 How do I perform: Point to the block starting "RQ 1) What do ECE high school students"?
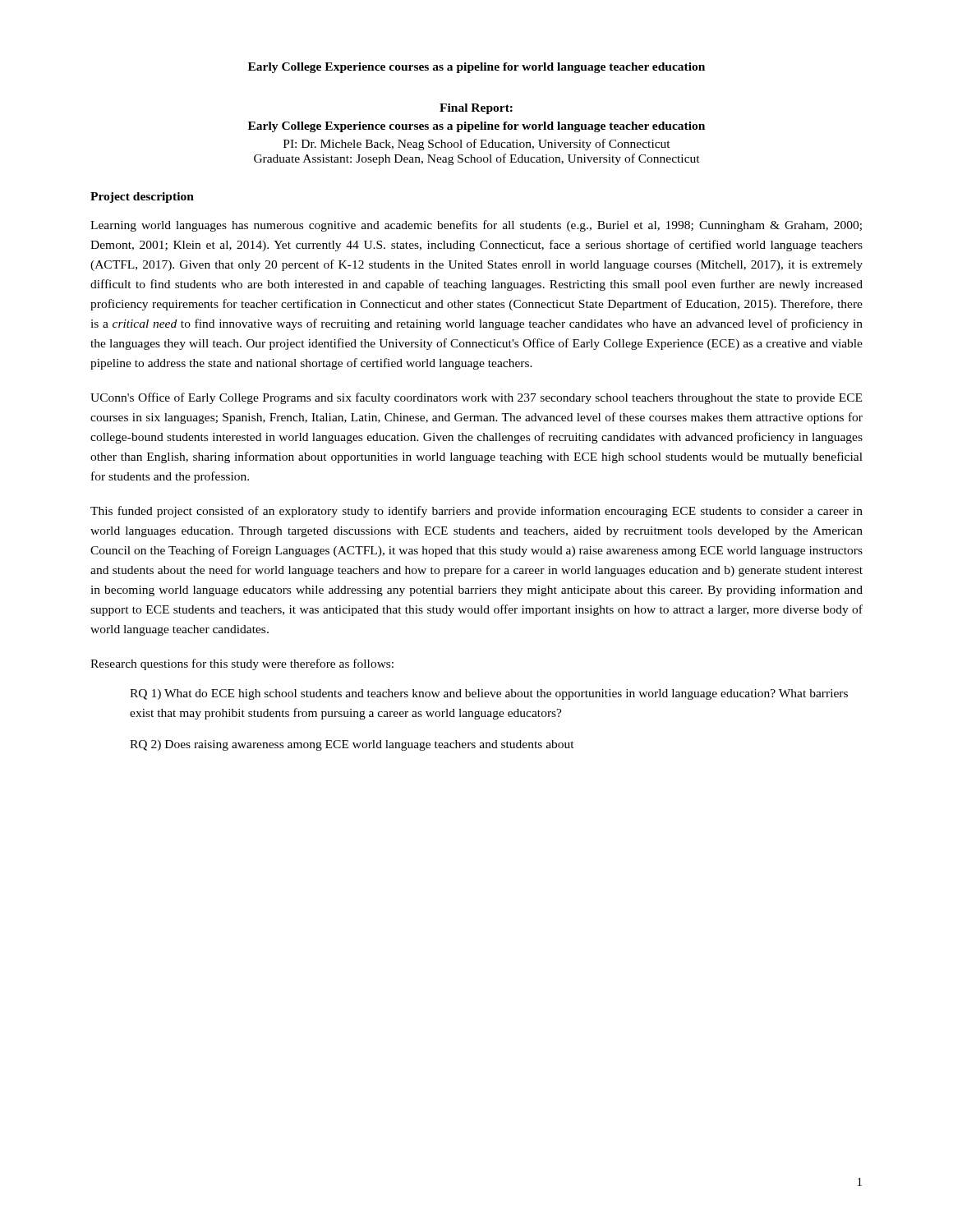pos(489,703)
